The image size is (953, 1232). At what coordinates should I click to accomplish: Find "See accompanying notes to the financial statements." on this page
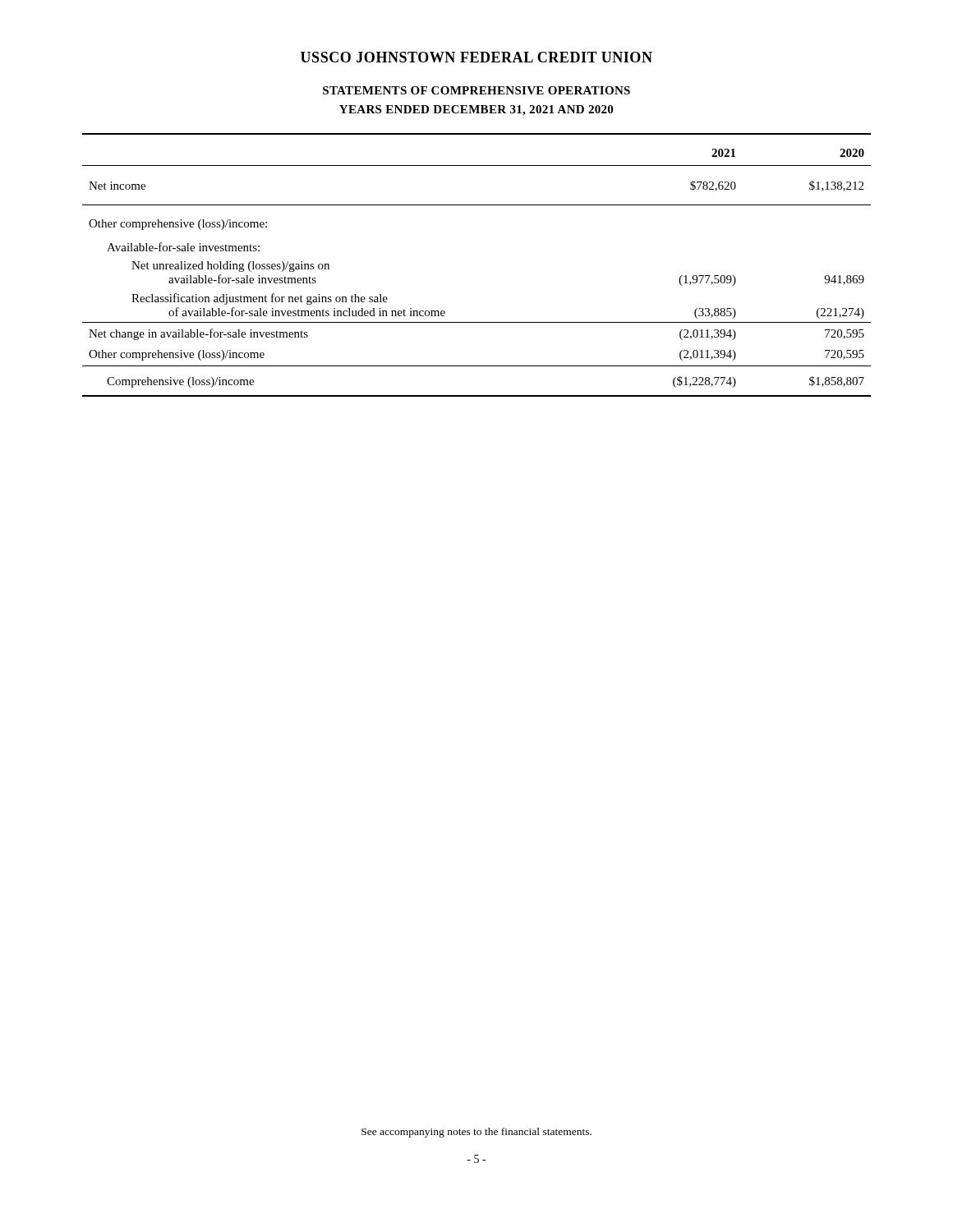(x=476, y=1131)
